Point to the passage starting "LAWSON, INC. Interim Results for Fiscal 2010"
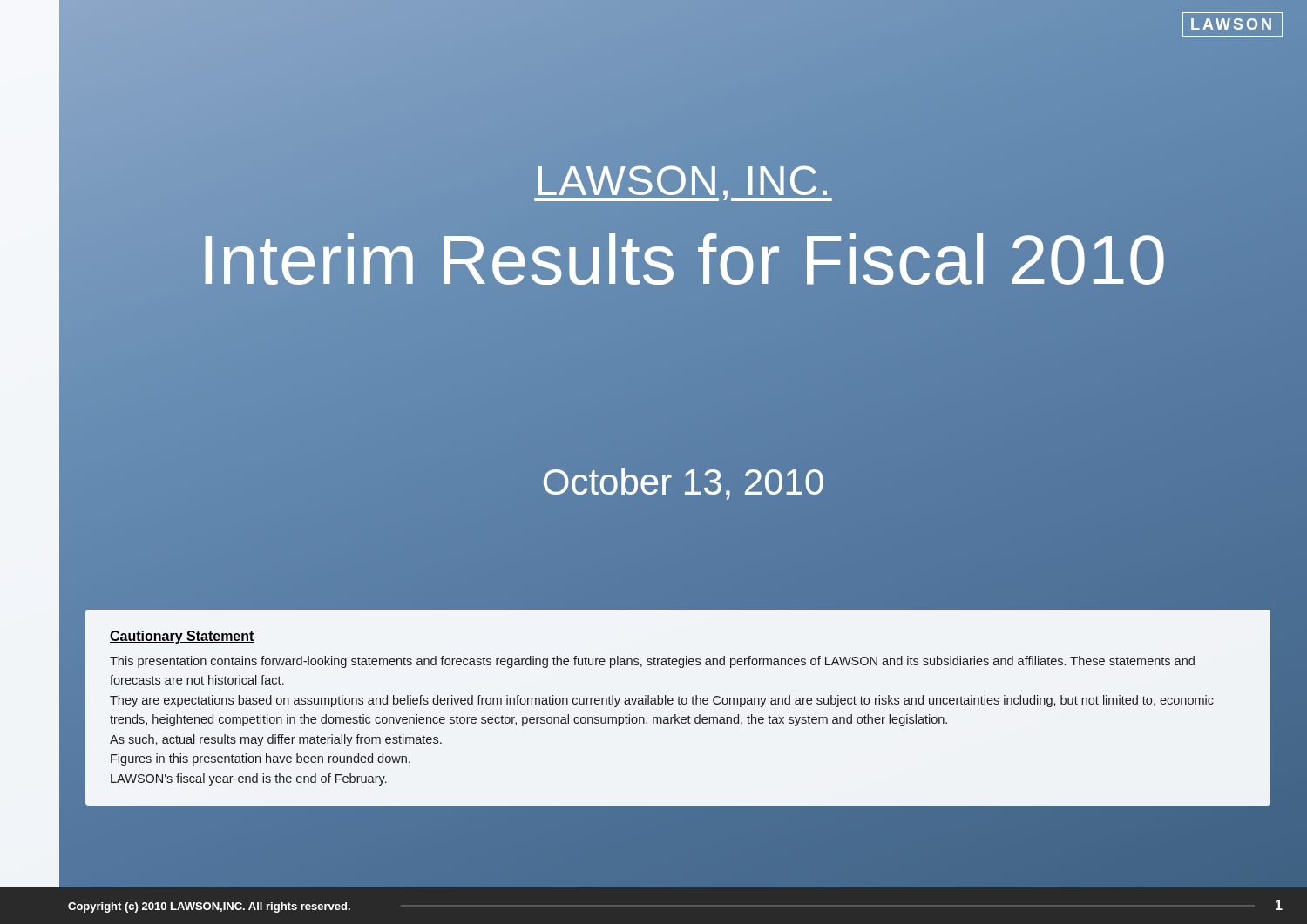The height and width of the screenshot is (924, 1307). (x=683, y=228)
